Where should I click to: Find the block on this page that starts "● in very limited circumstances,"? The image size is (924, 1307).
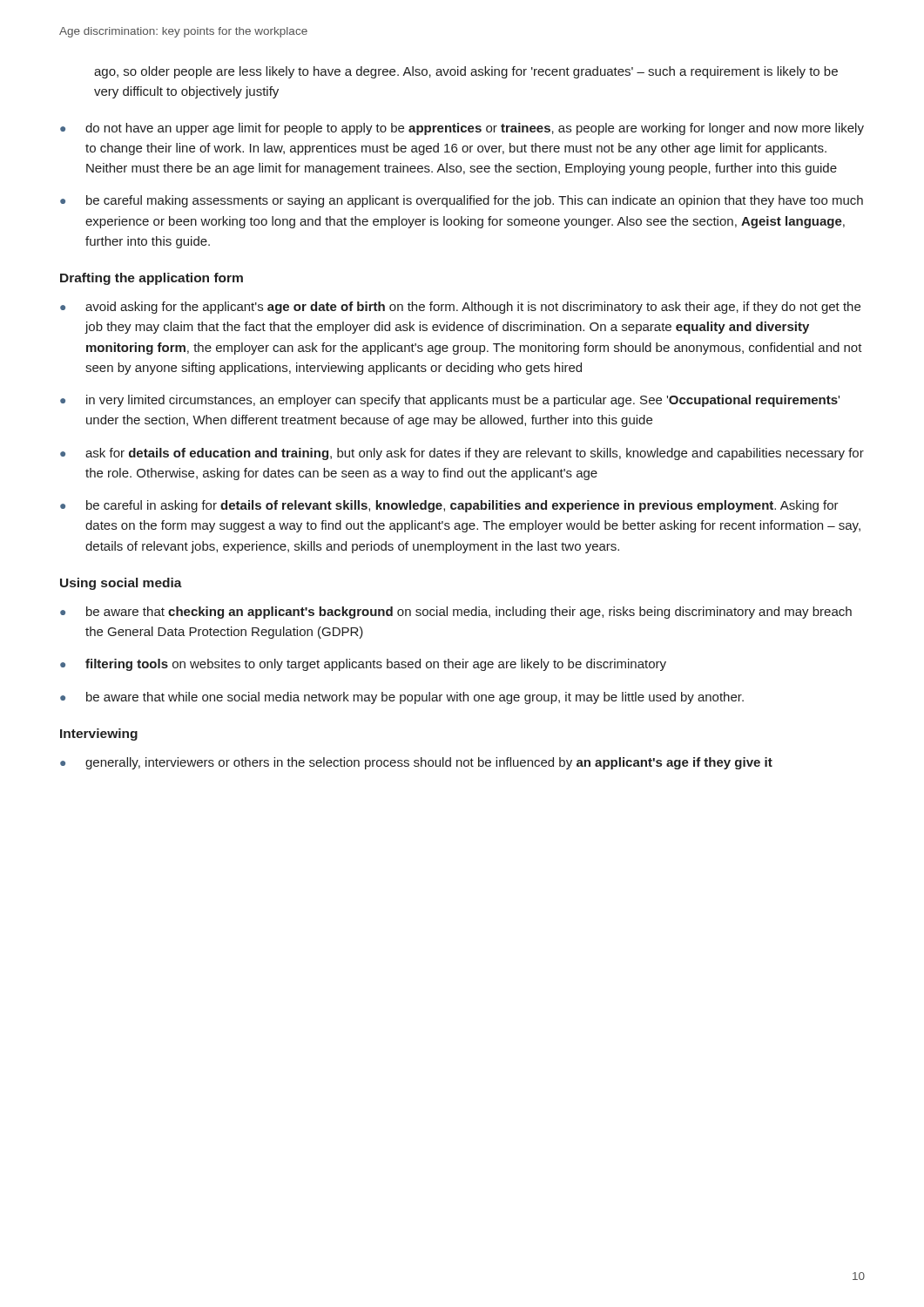coord(462,410)
